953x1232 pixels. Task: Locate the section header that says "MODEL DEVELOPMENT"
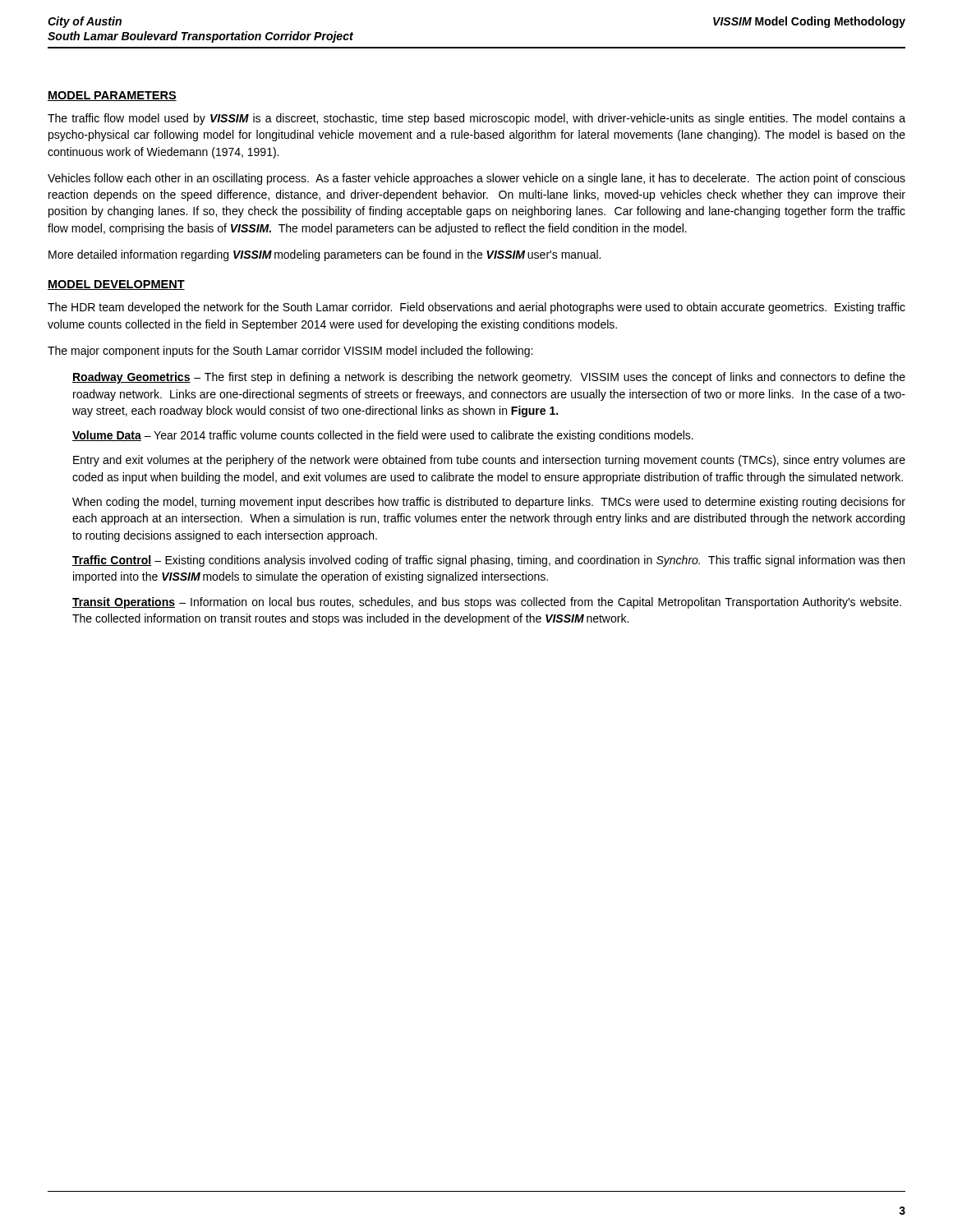116,284
